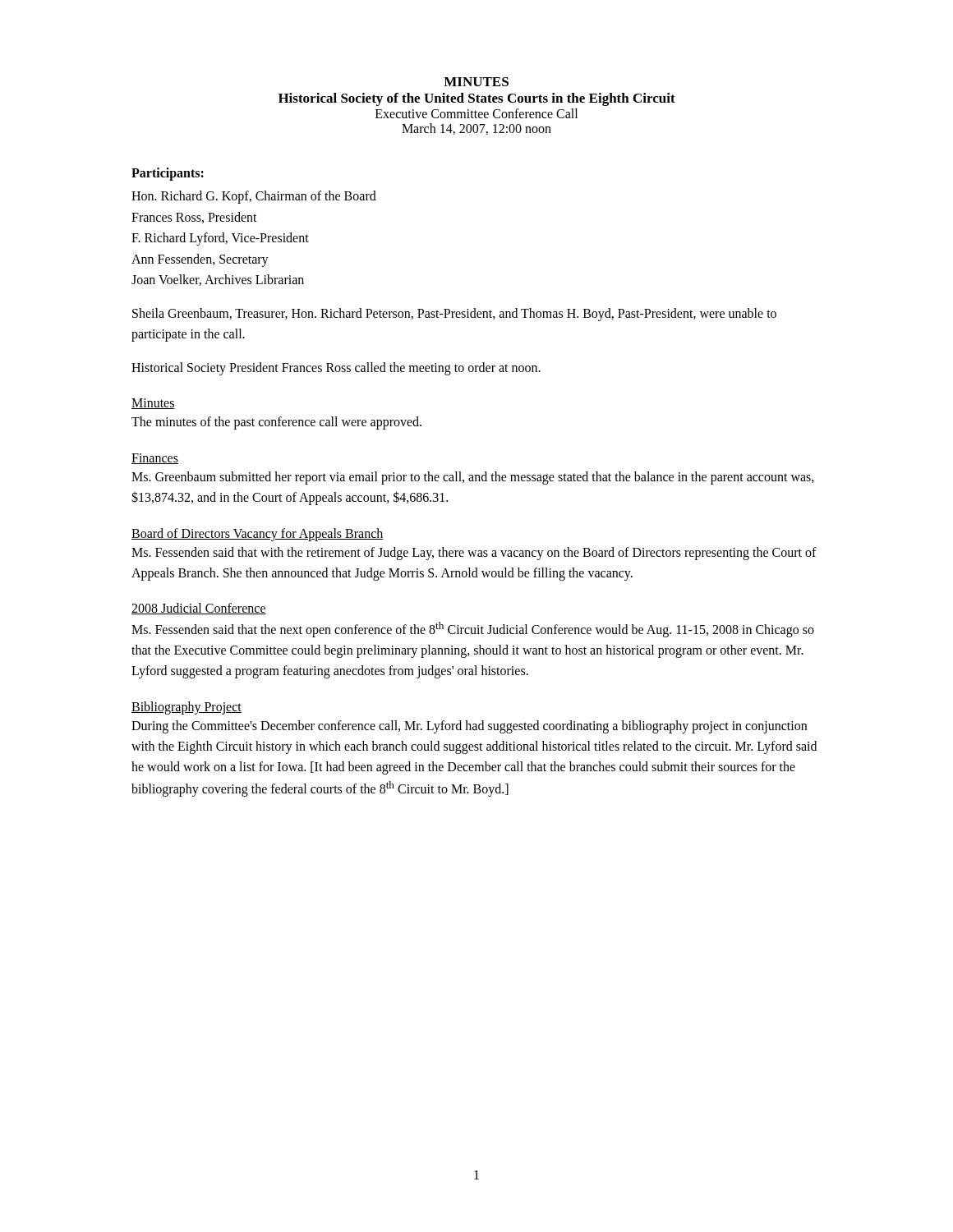Click on the element starting "2008 Judicial Conference"

199,608
